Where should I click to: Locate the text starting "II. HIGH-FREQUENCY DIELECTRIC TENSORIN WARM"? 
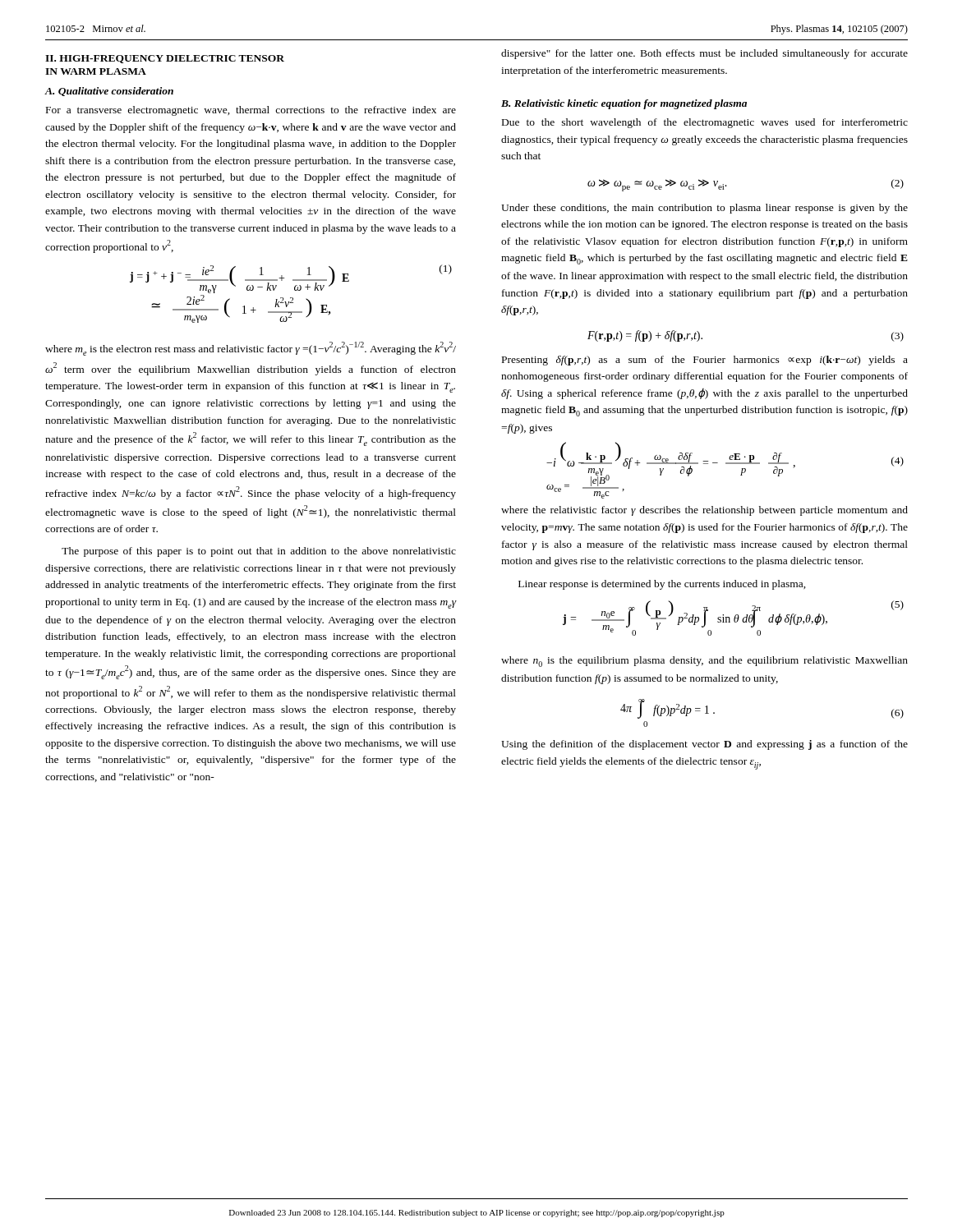tap(165, 64)
